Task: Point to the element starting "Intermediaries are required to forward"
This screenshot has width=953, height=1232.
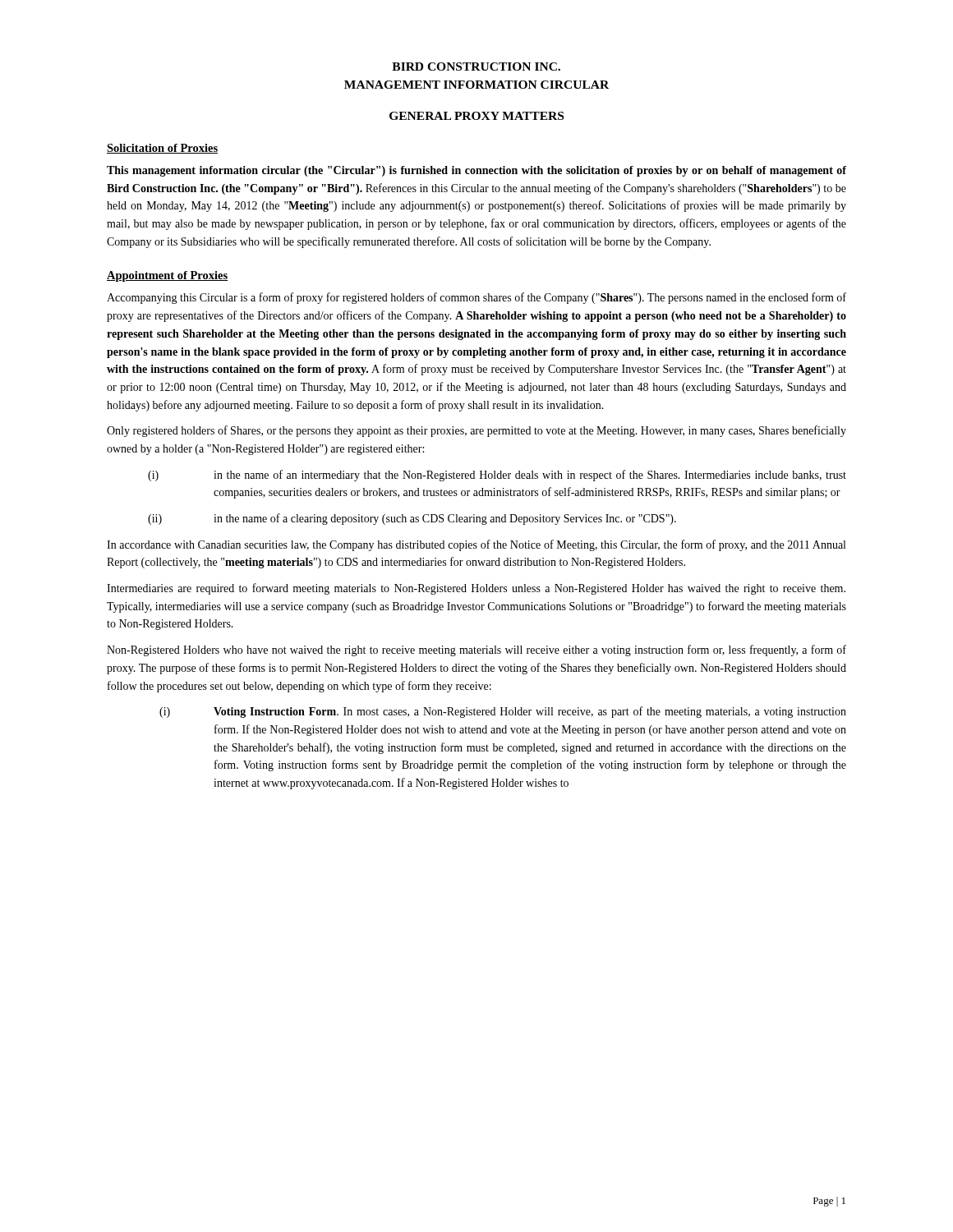Action: (x=476, y=606)
